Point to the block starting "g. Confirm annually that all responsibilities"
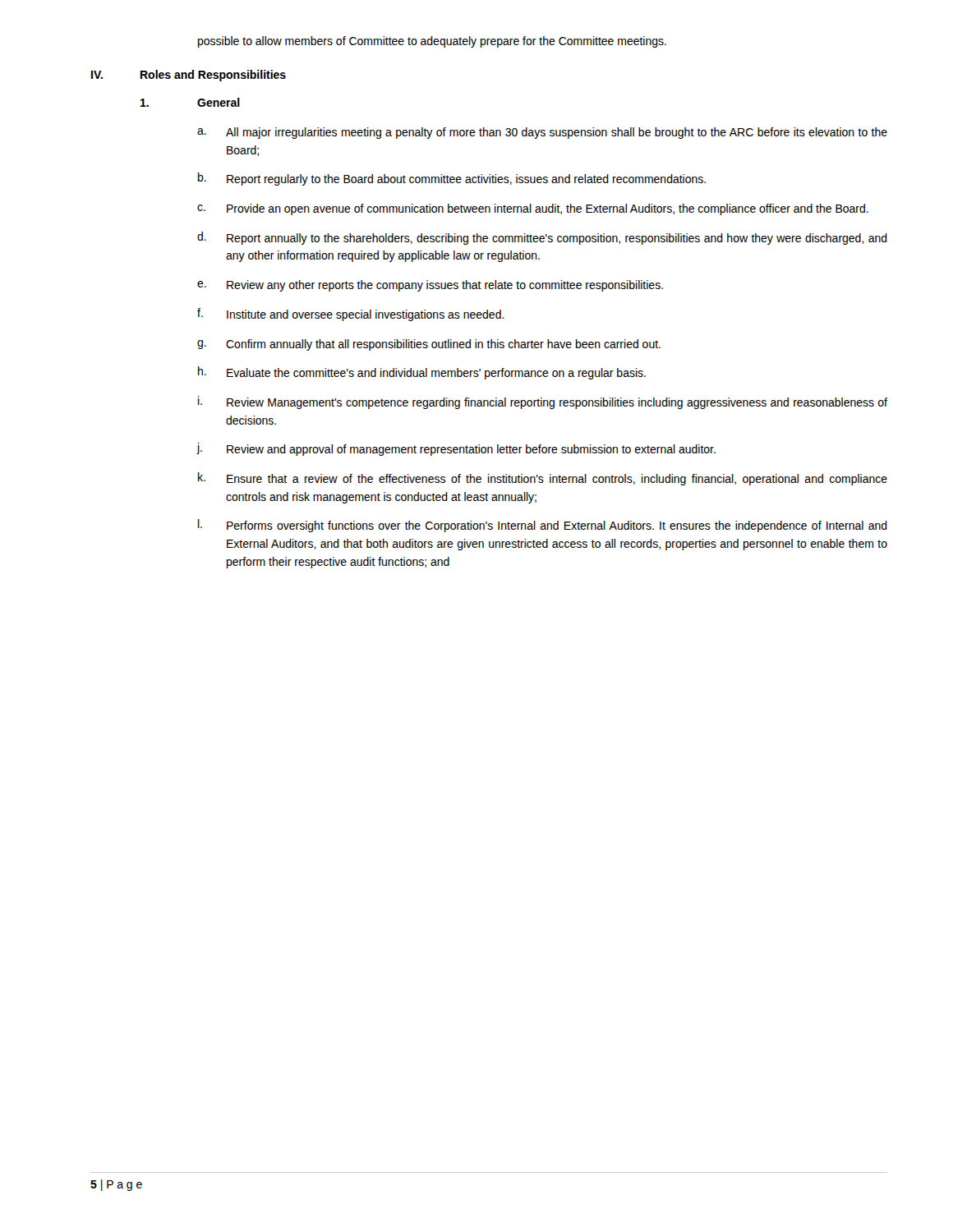 (542, 344)
